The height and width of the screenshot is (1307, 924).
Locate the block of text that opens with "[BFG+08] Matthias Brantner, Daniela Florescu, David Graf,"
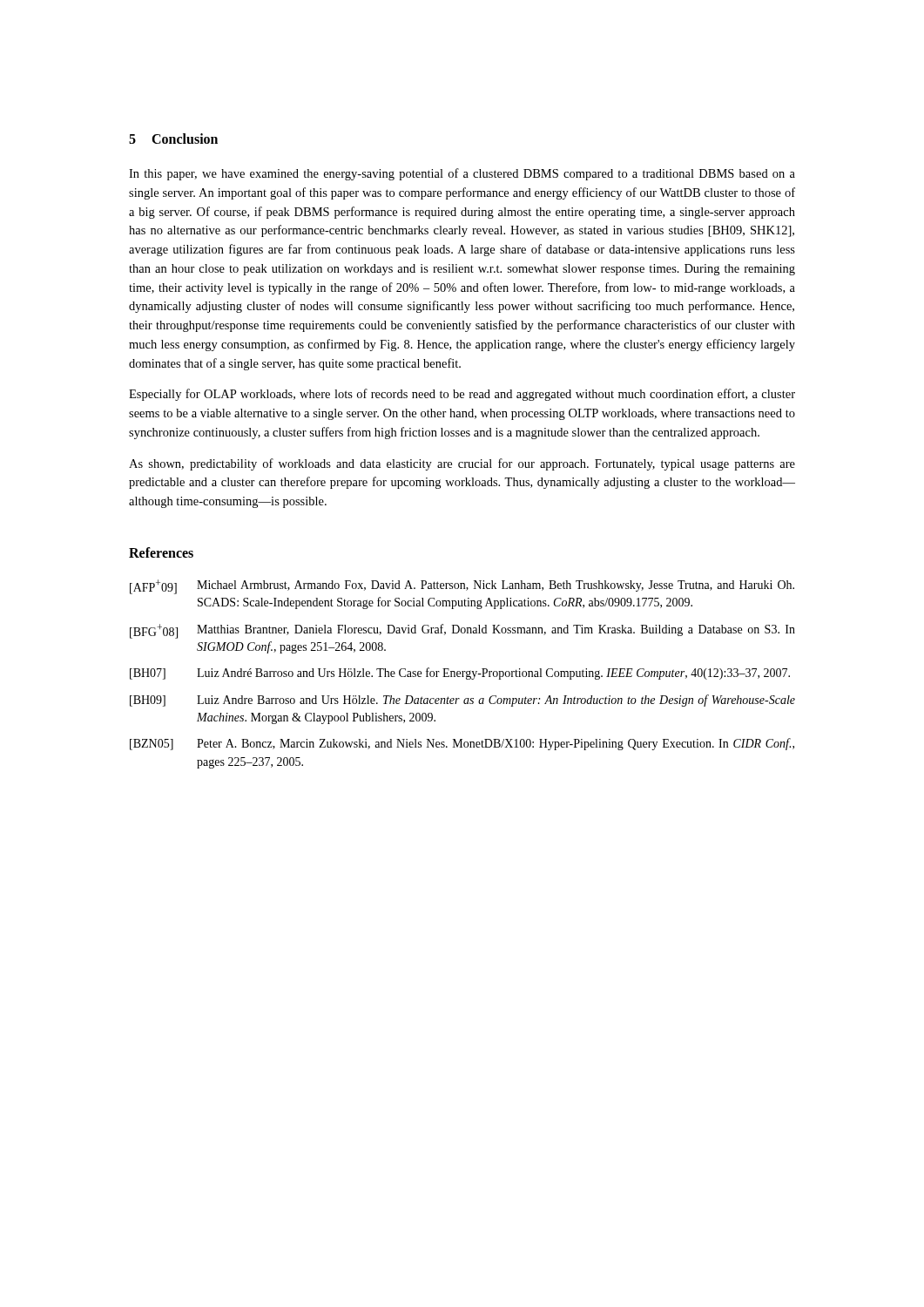tap(462, 639)
